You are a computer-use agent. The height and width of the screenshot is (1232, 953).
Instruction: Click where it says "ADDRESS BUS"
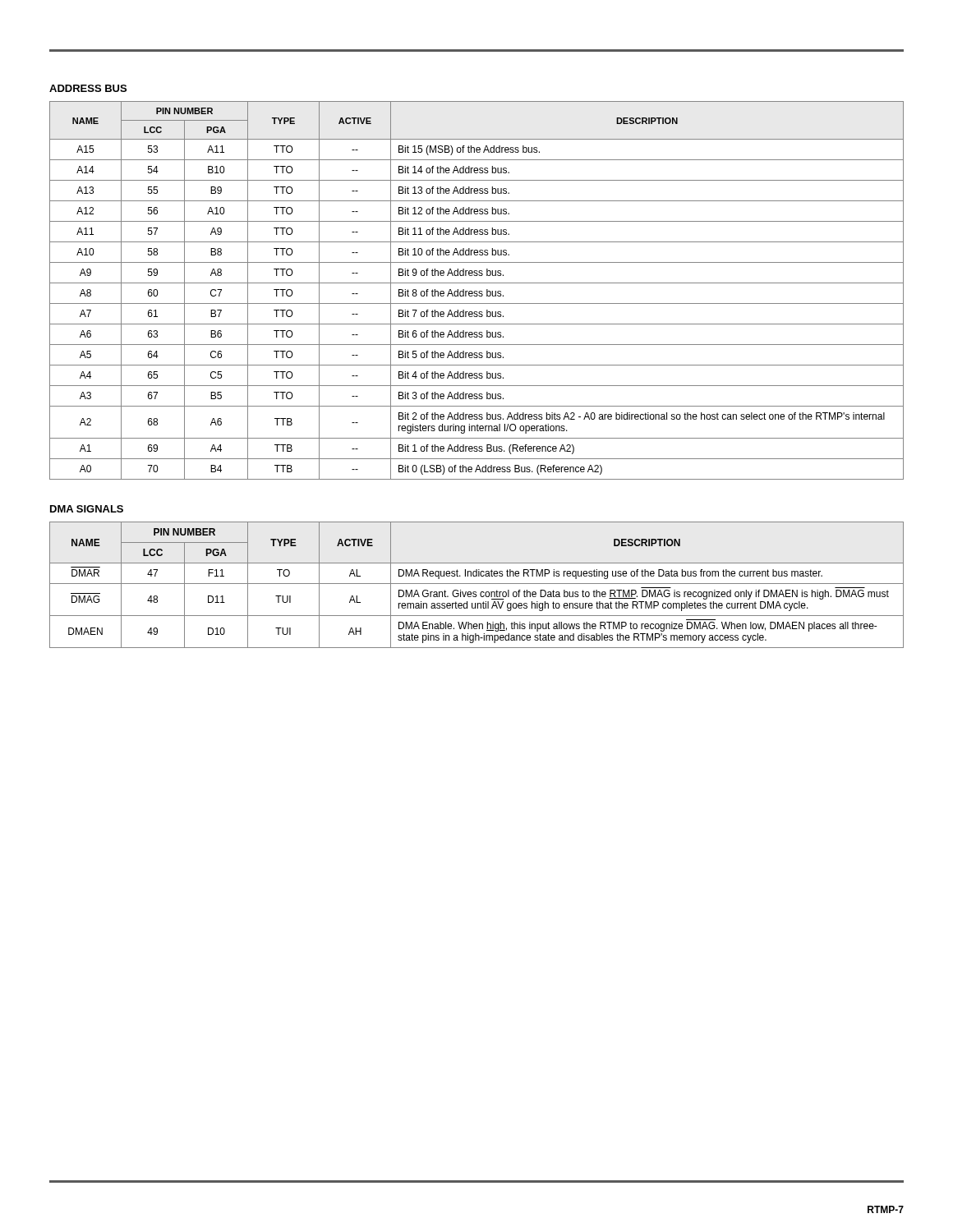88,88
